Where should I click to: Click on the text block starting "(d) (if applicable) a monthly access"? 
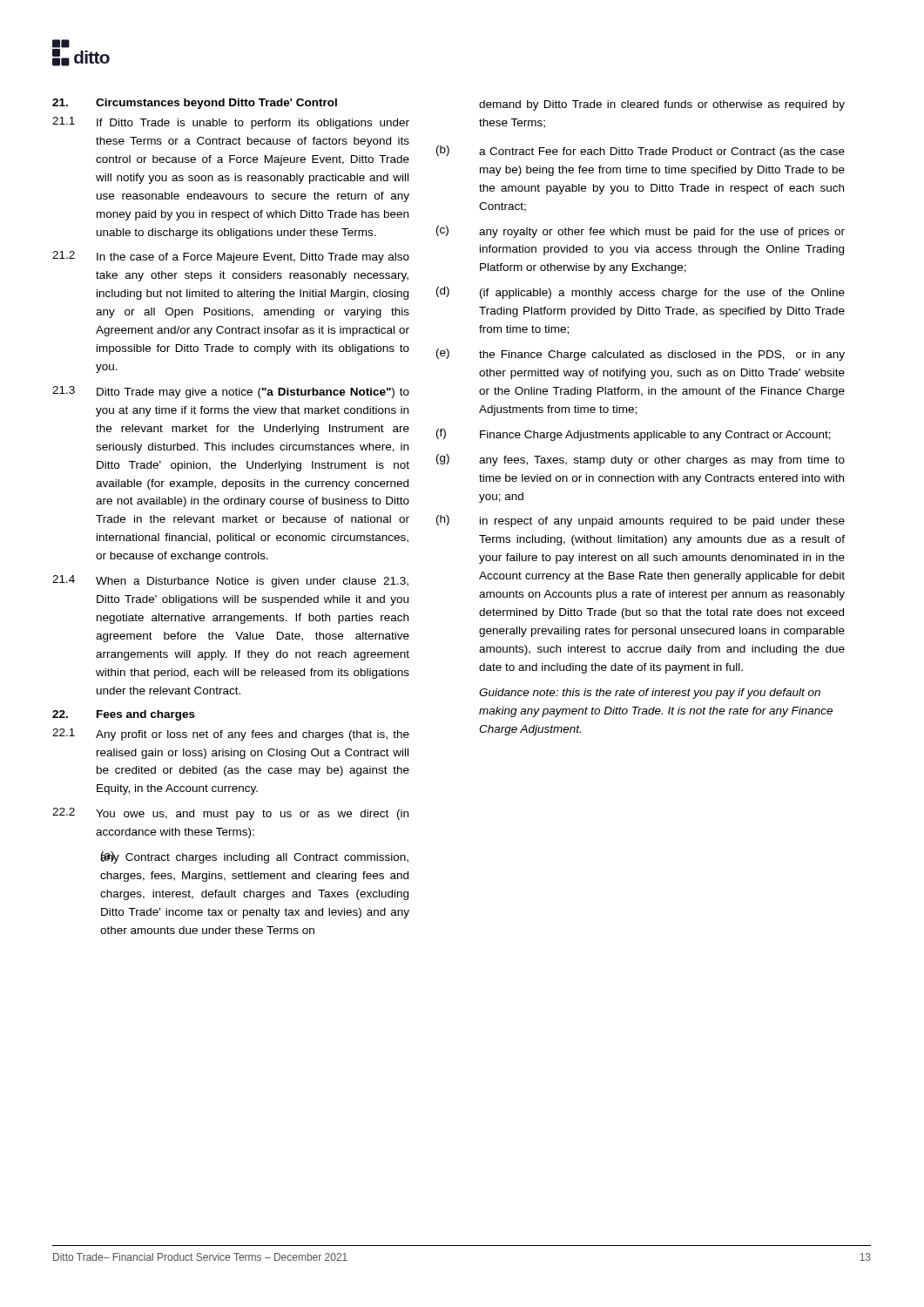click(640, 312)
